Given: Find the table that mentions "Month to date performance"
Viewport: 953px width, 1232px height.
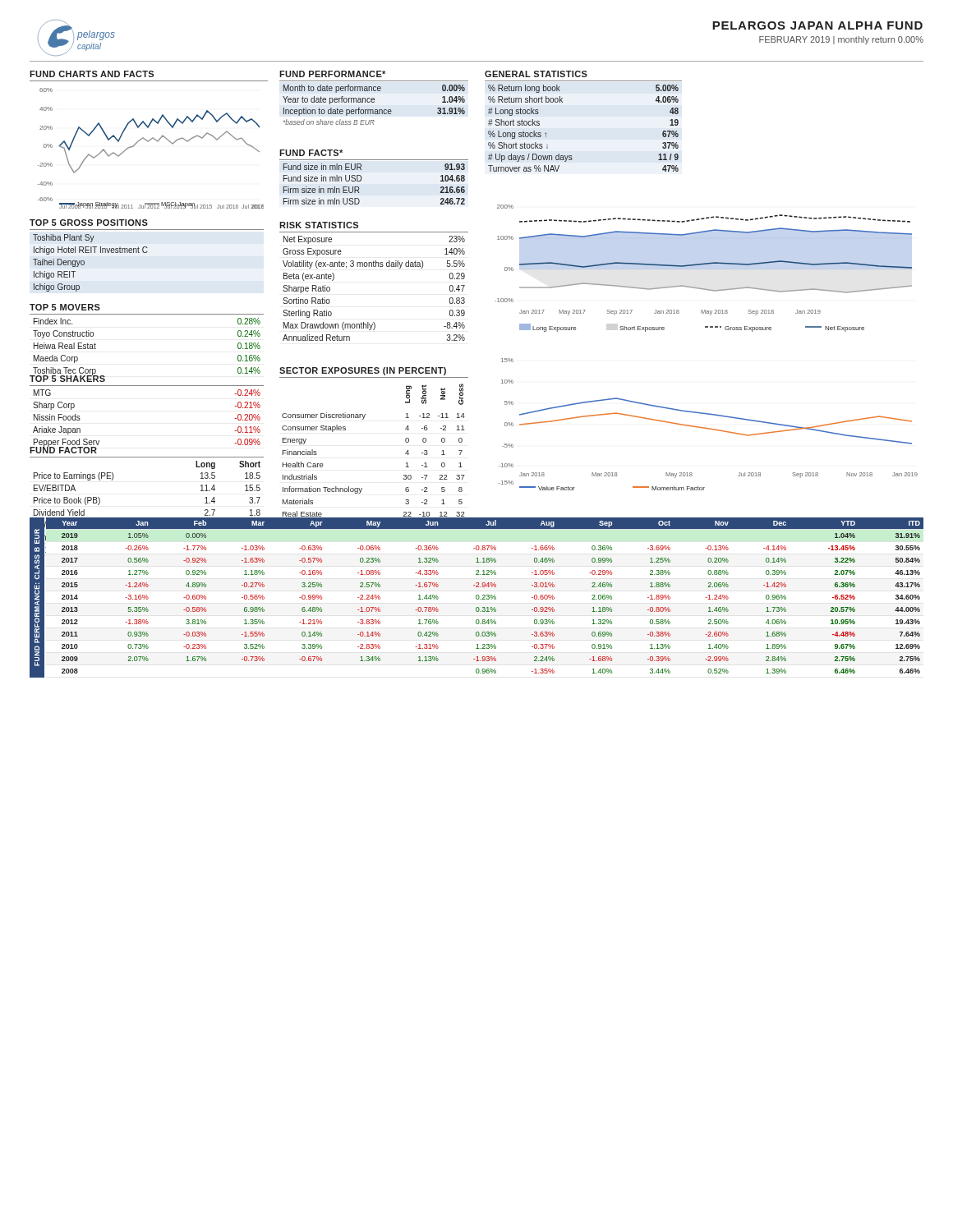Looking at the screenshot, I should pos(374,104).
